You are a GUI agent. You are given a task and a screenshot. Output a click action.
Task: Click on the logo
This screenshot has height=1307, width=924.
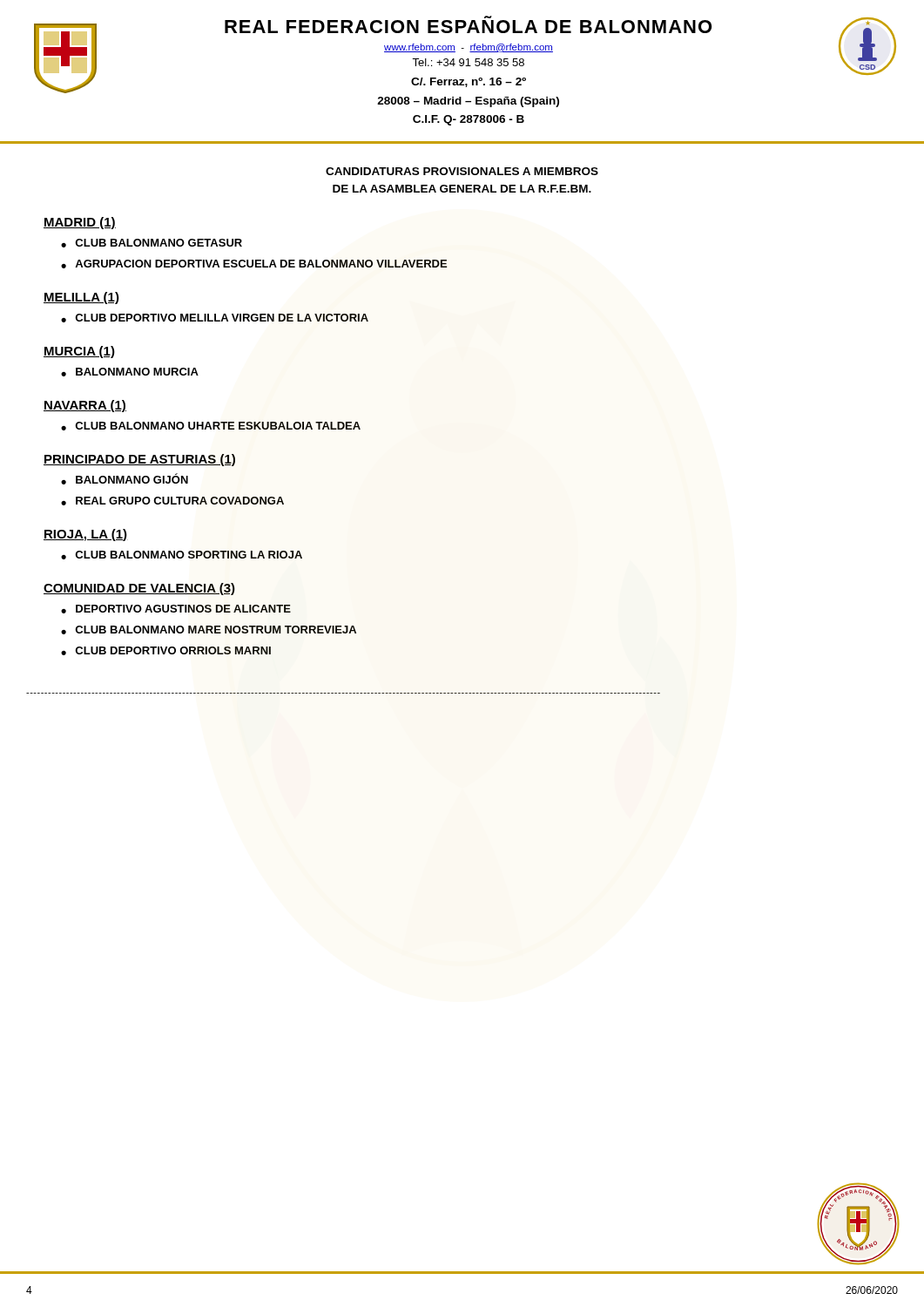858,1224
